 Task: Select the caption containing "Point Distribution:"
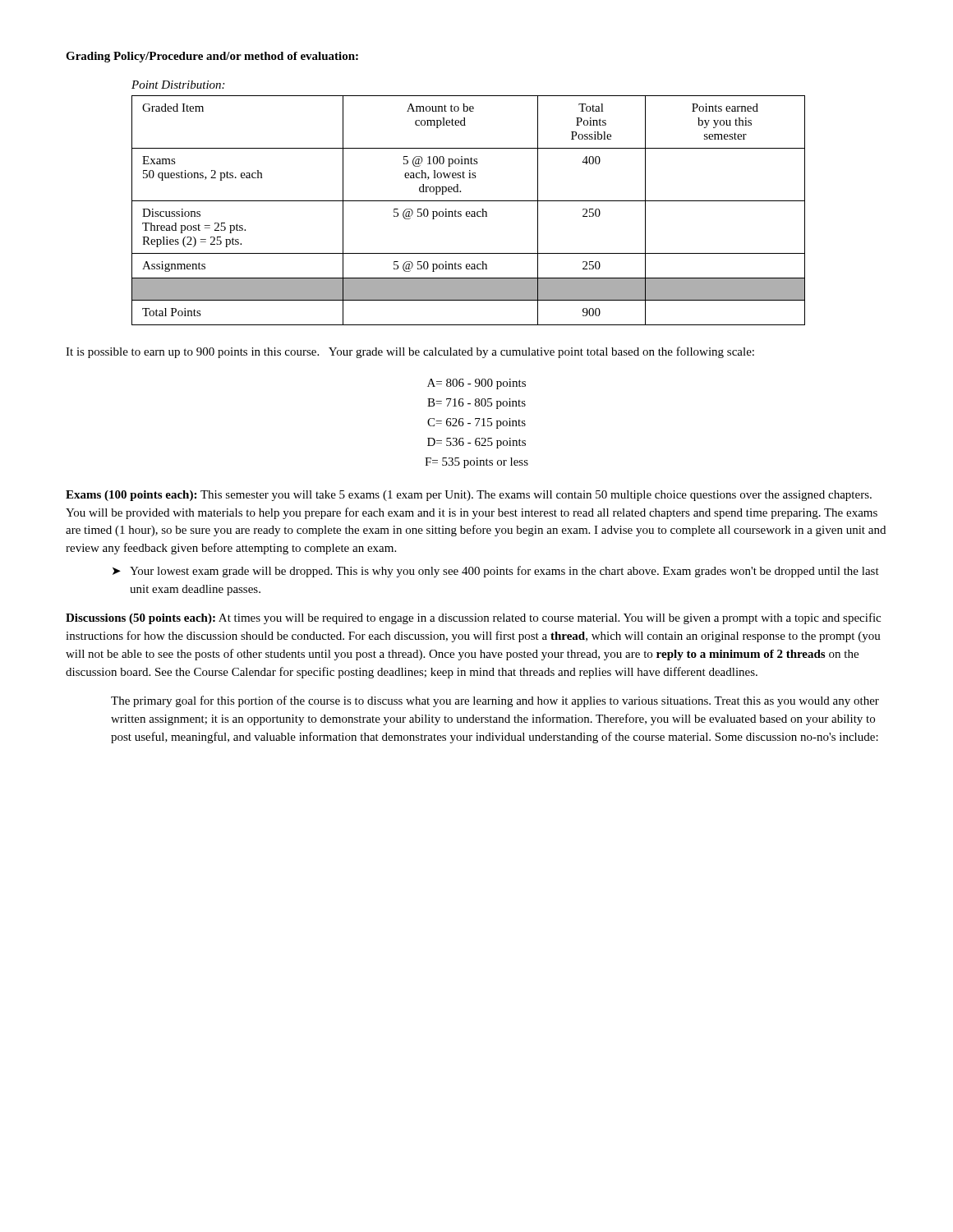coord(178,85)
